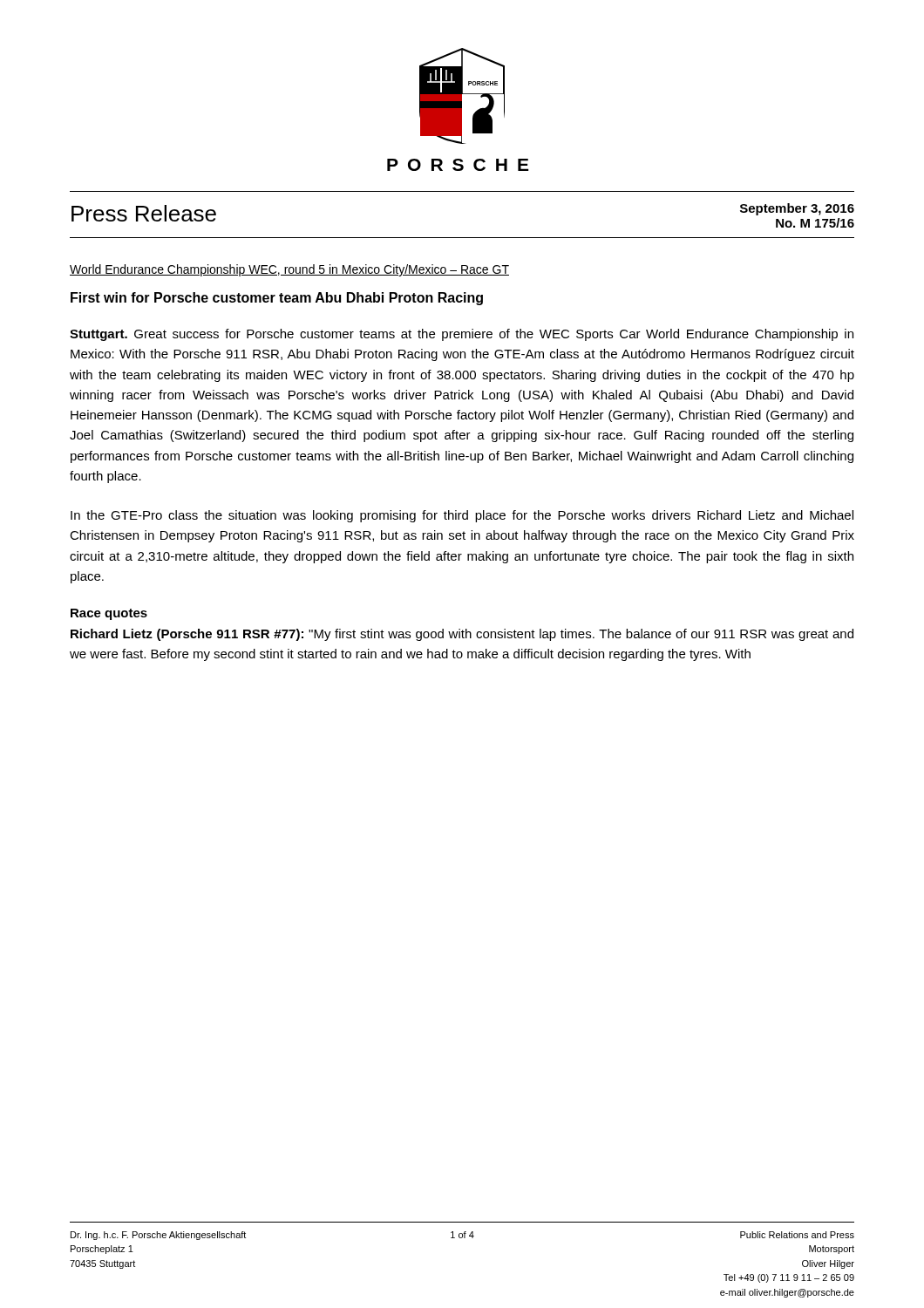Find the section header that reads "Race quotes"
The image size is (924, 1308).
109,613
